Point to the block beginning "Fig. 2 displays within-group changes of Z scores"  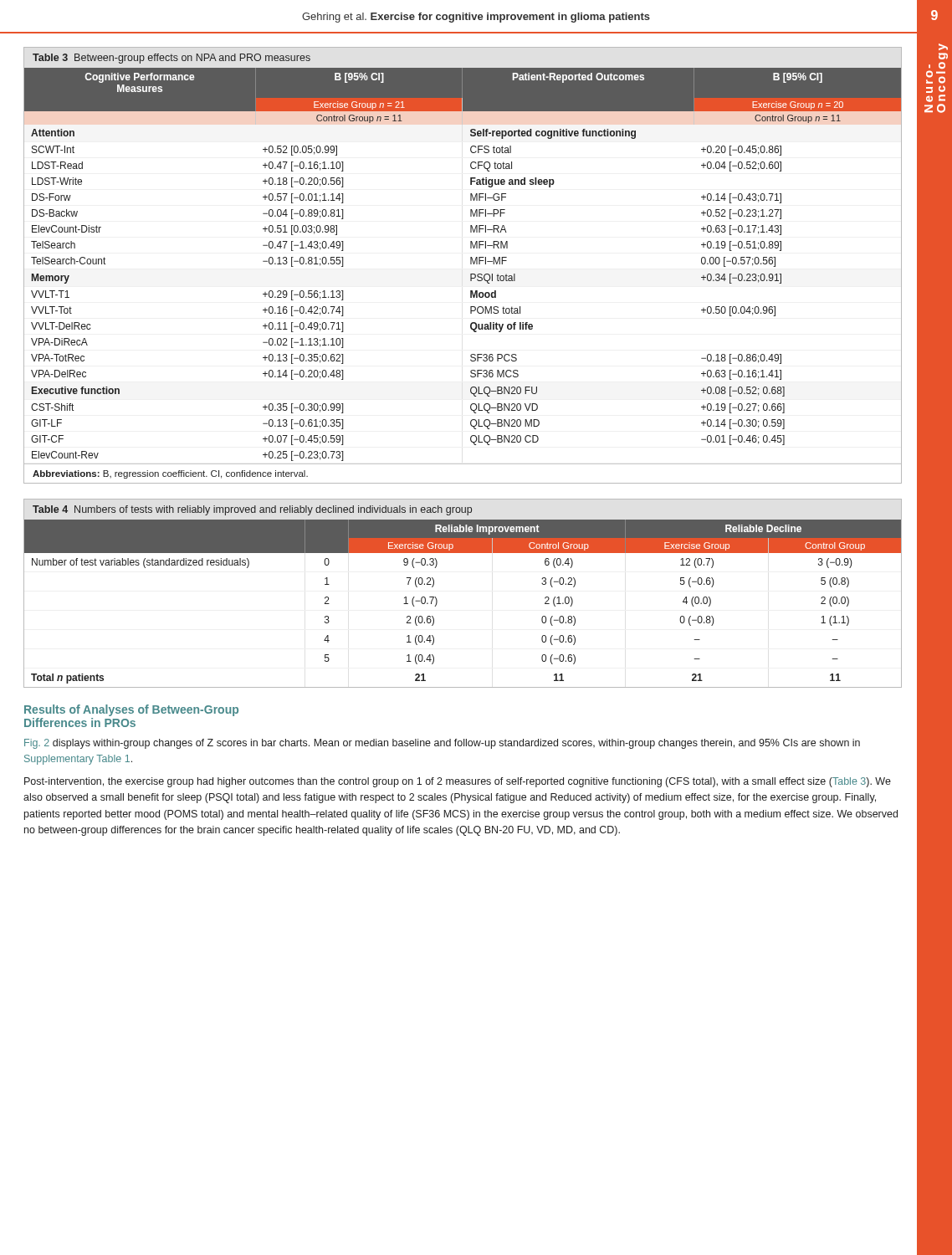442,751
